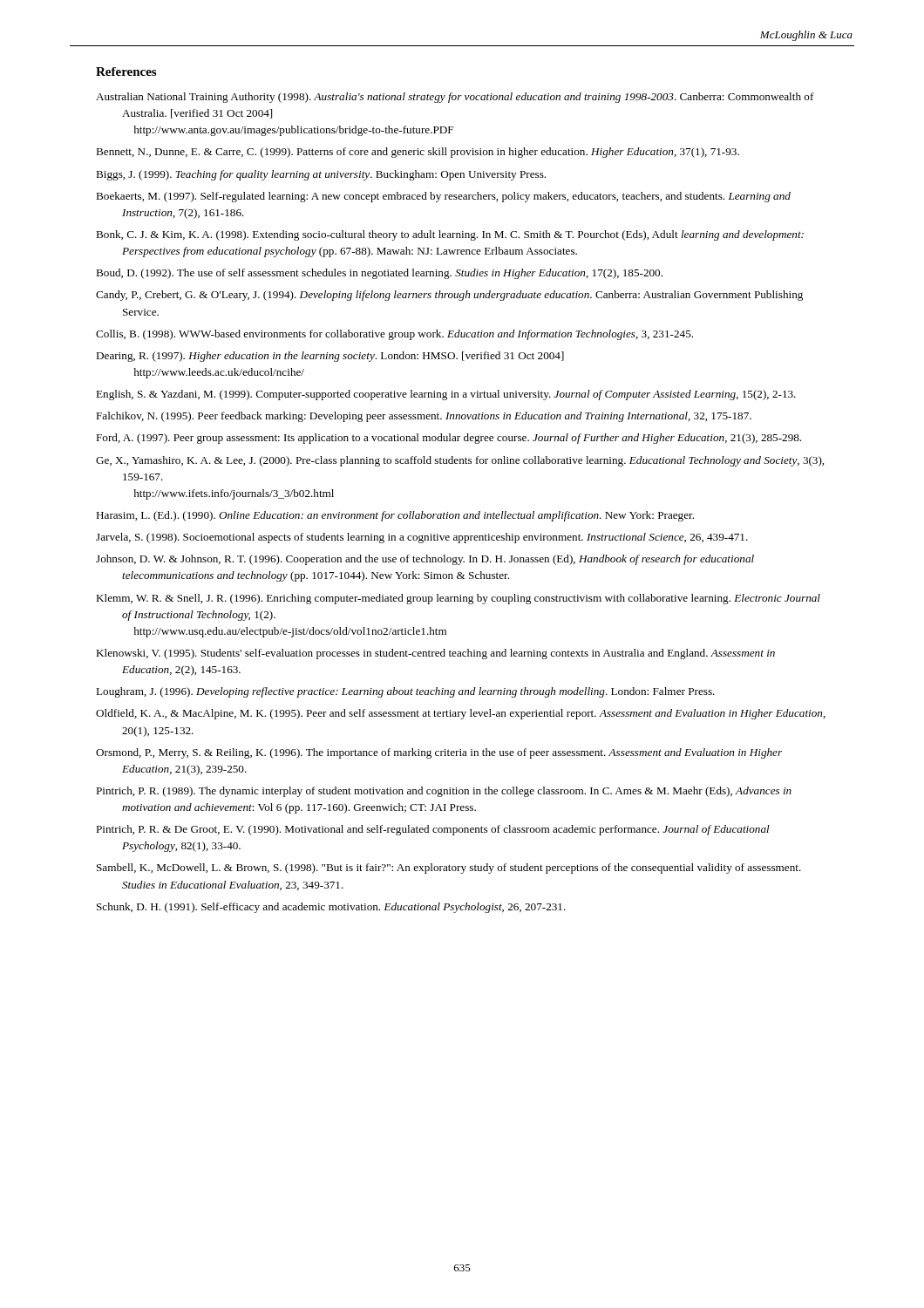This screenshot has height=1308, width=924.
Task: Select the region starting "Klemm, W. R. & Snell, J. R. (1996)."
Action: [458, 599]
